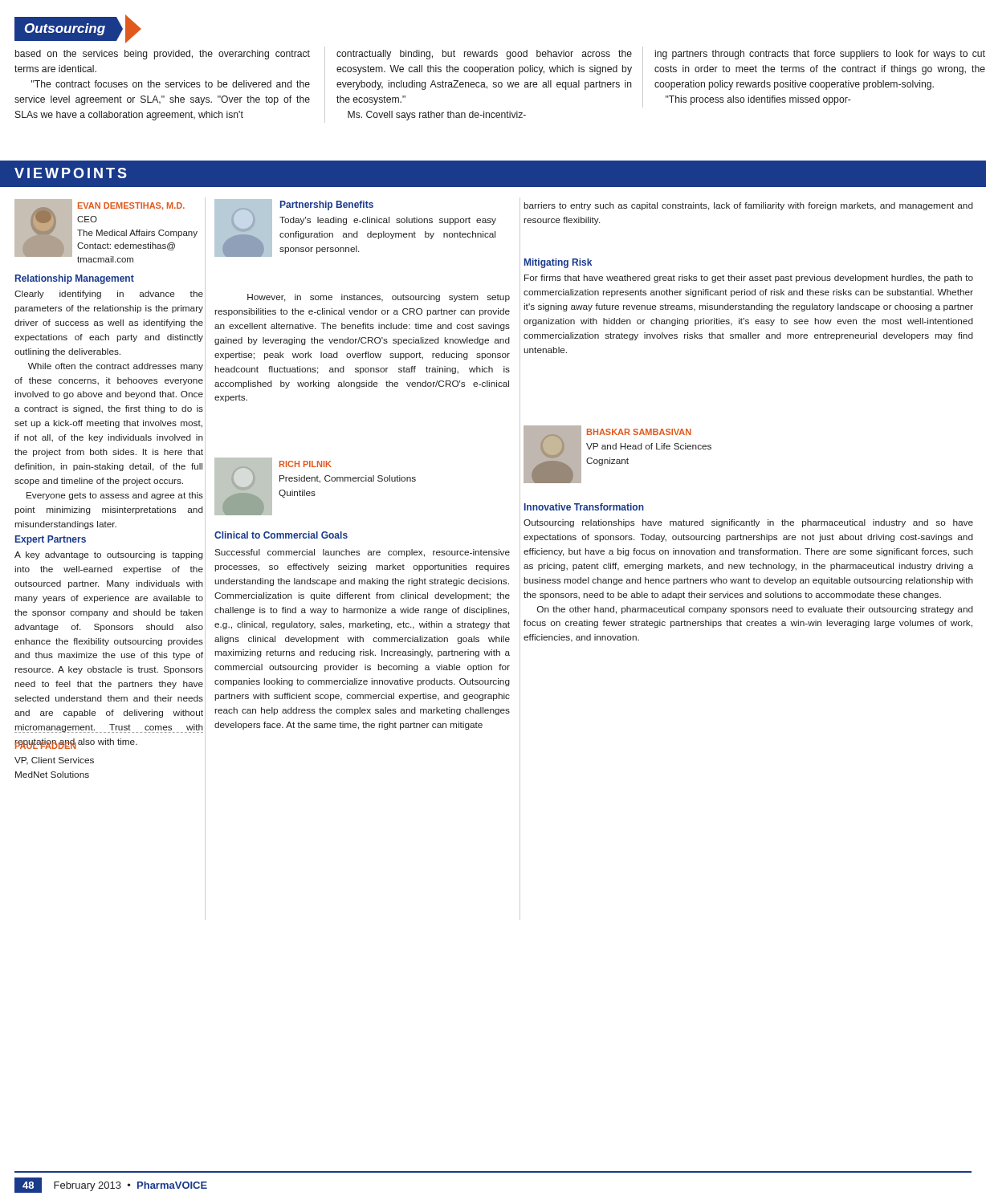Locate the text block that says "Today's leading e-clinical"
The width and height of the screenshot is (986, 1204).
pyautogui.click(x=388, y=234)
